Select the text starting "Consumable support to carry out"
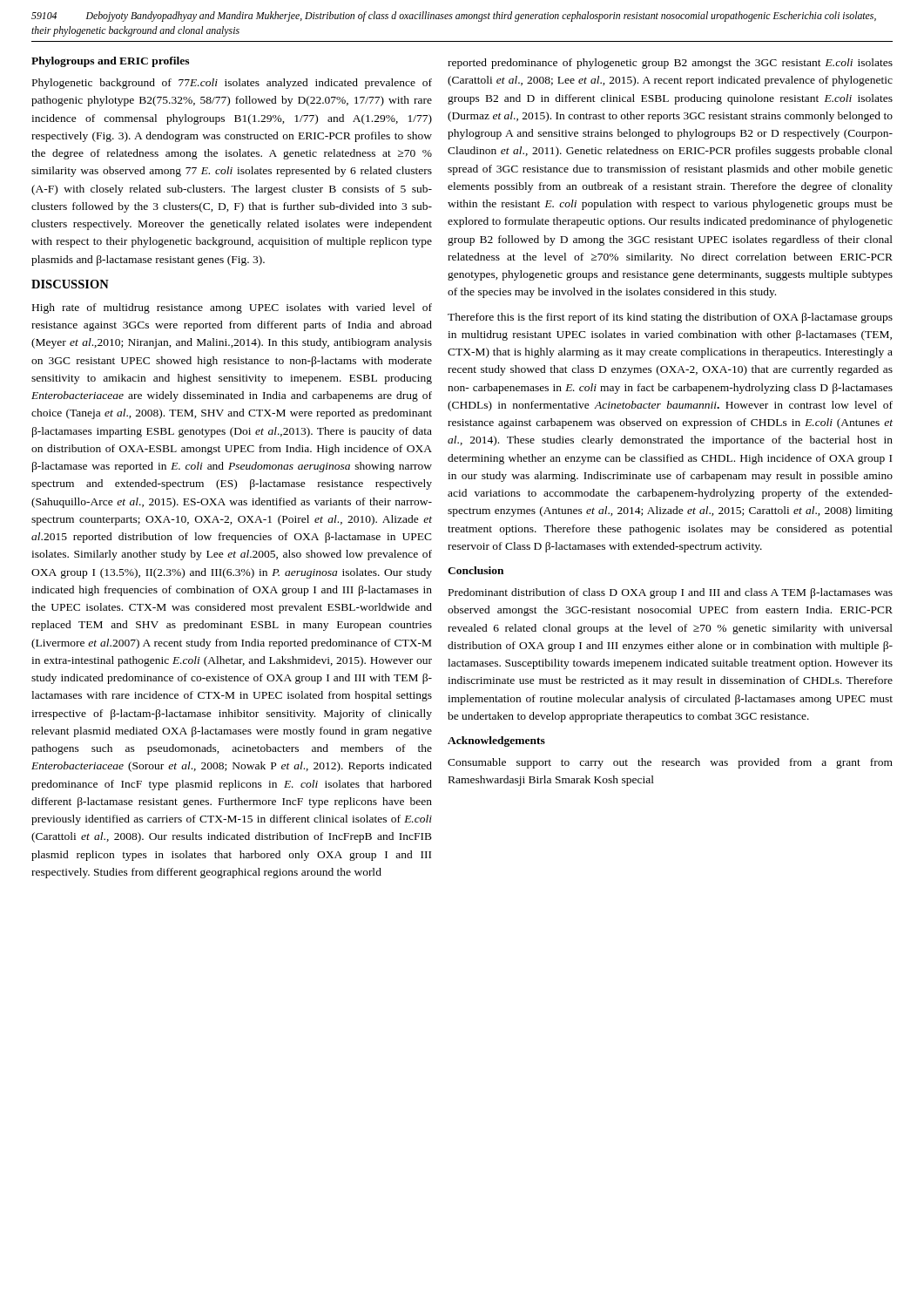The width and height of the screenshot is (924, 1307). [670, 771]
